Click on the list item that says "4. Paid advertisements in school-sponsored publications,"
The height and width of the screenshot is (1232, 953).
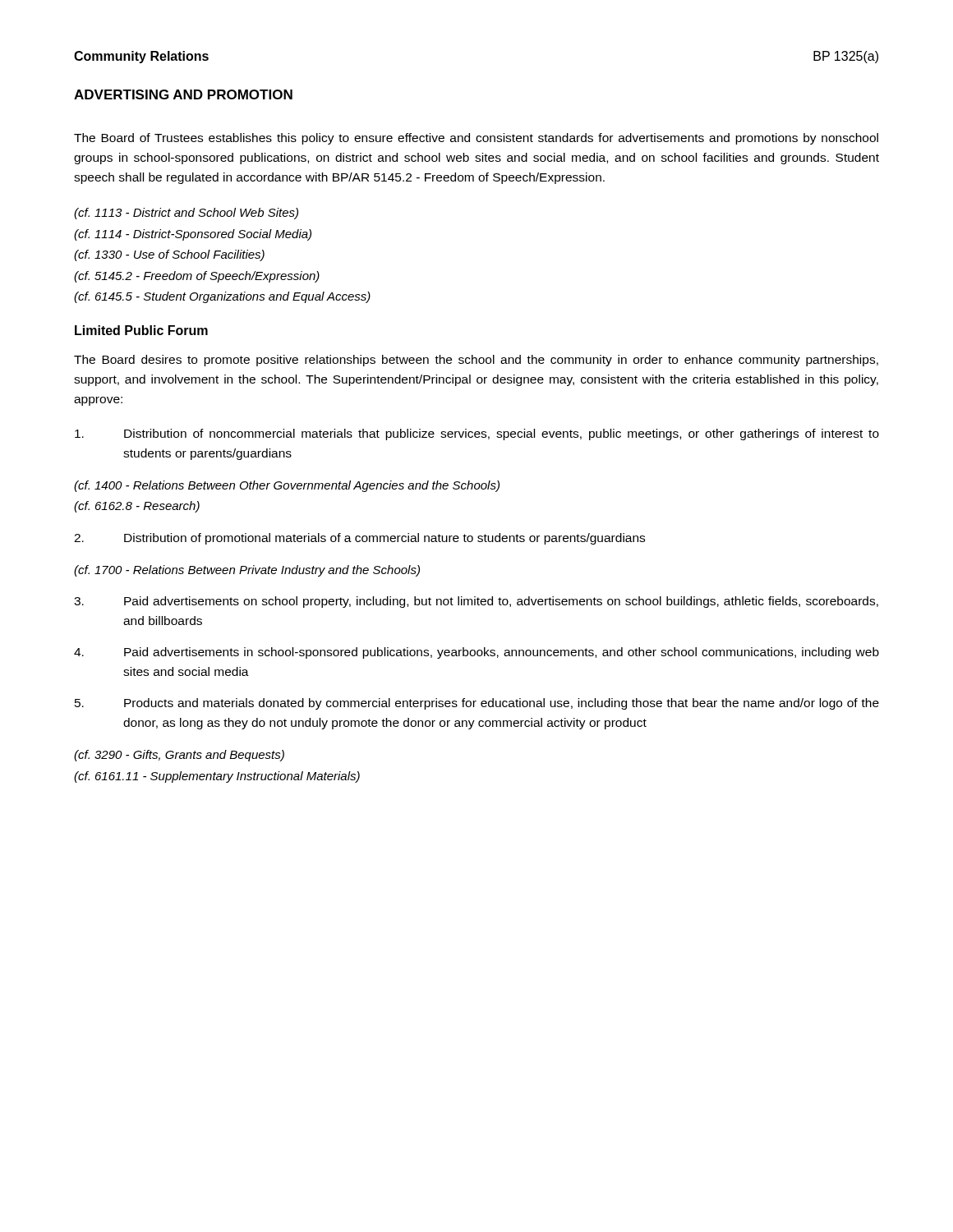476,662
